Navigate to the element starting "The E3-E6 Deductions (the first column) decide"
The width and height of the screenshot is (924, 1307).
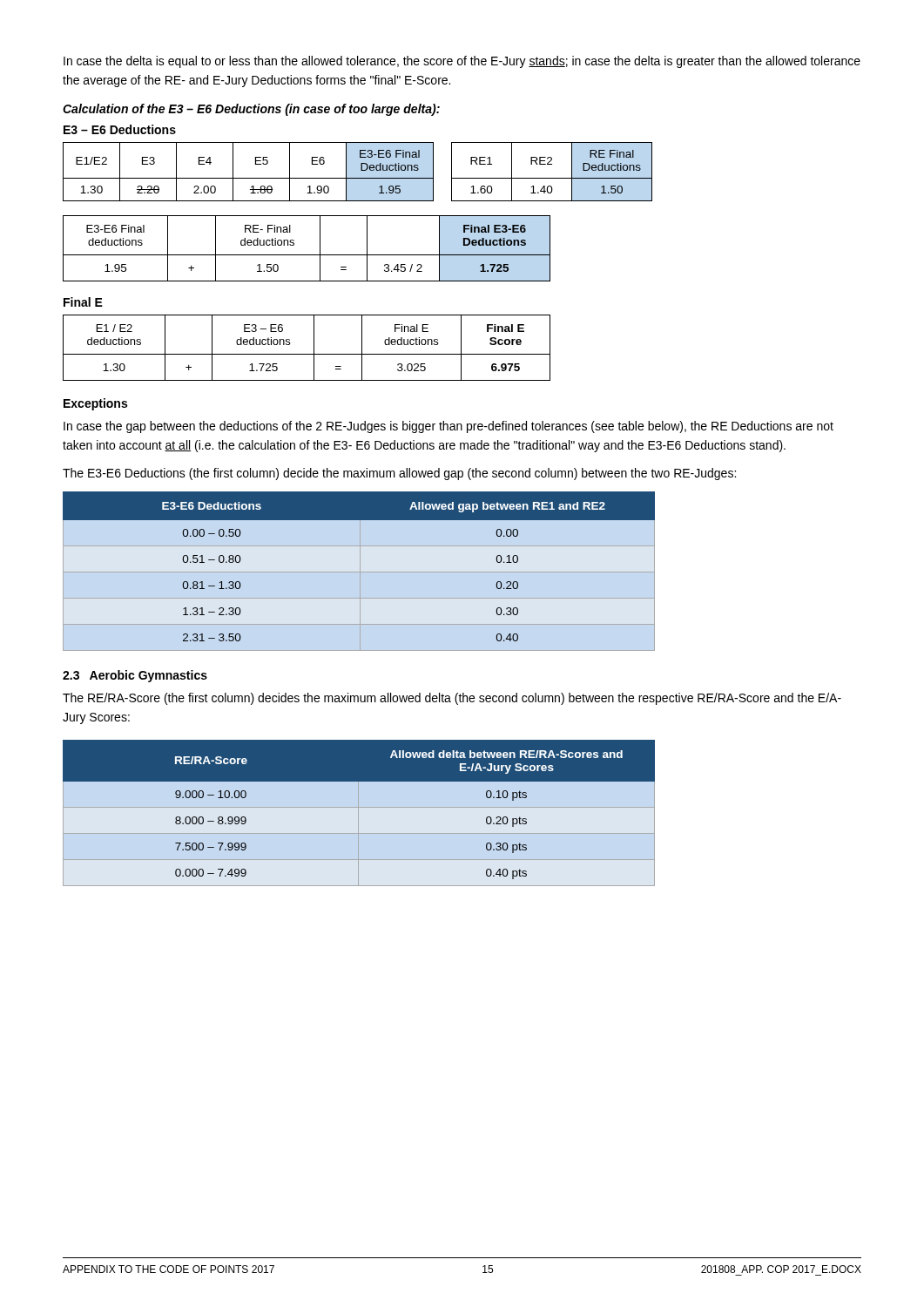pyautogui.click(x=400, y=473)
